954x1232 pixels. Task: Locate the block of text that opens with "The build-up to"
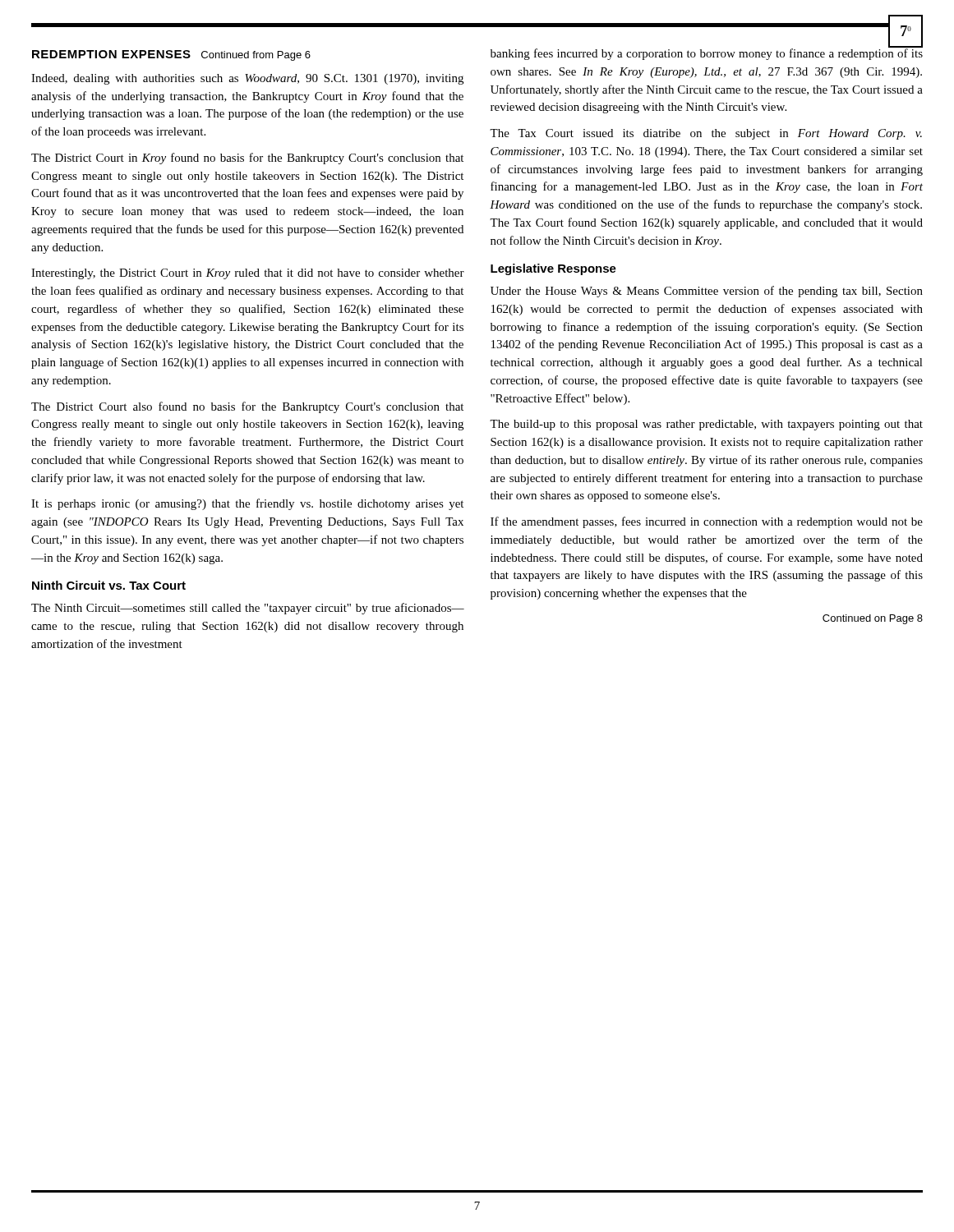pos(706,460)
